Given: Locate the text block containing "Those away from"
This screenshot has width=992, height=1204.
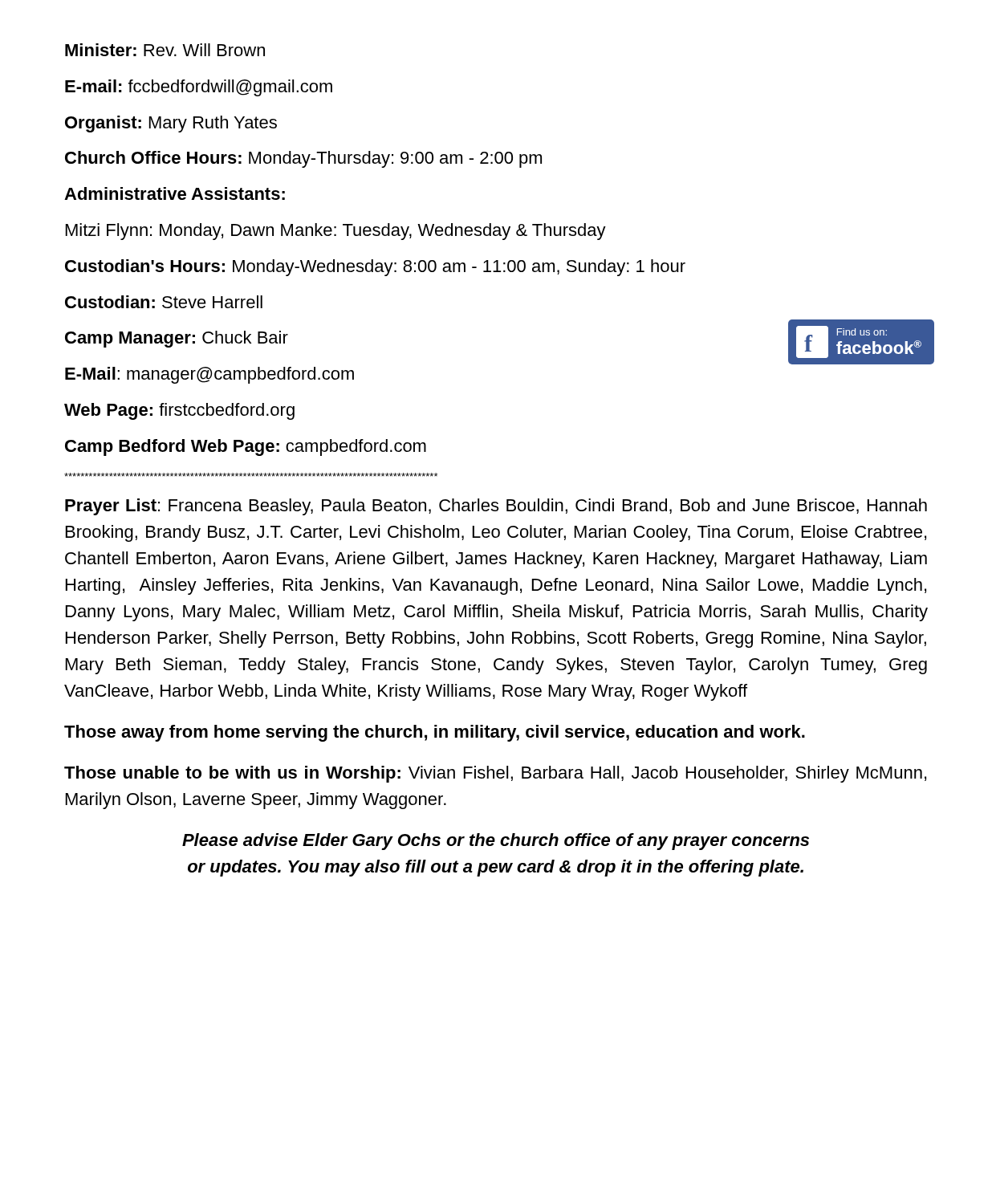Looking at the screenshot, I should point(435,731).
